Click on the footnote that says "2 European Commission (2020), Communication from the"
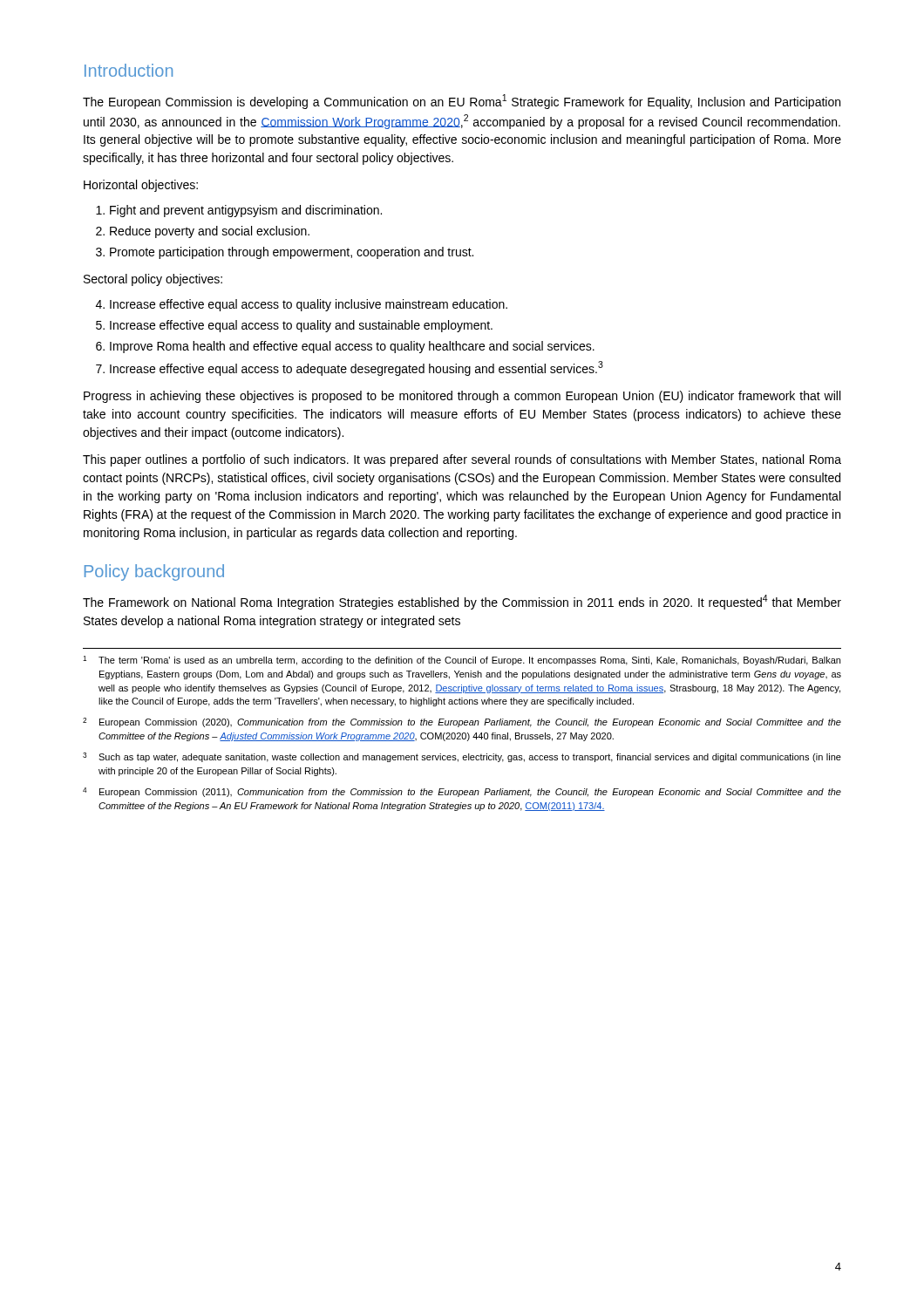924x1308 pixels. point(462,730)
